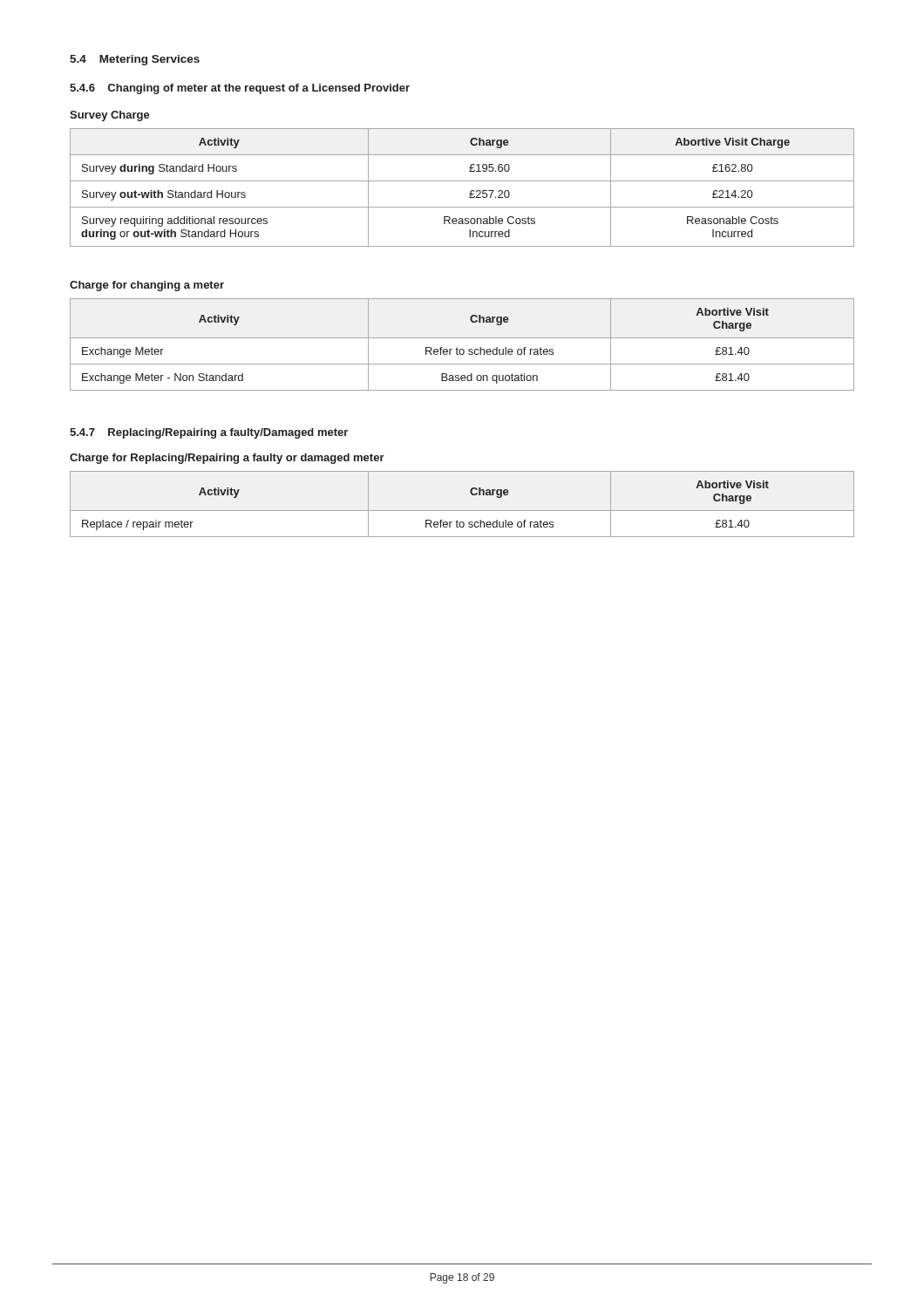Find the text block starting "Survey Charge"
This screenshot has width=924, height=1308.
[110, 115]
